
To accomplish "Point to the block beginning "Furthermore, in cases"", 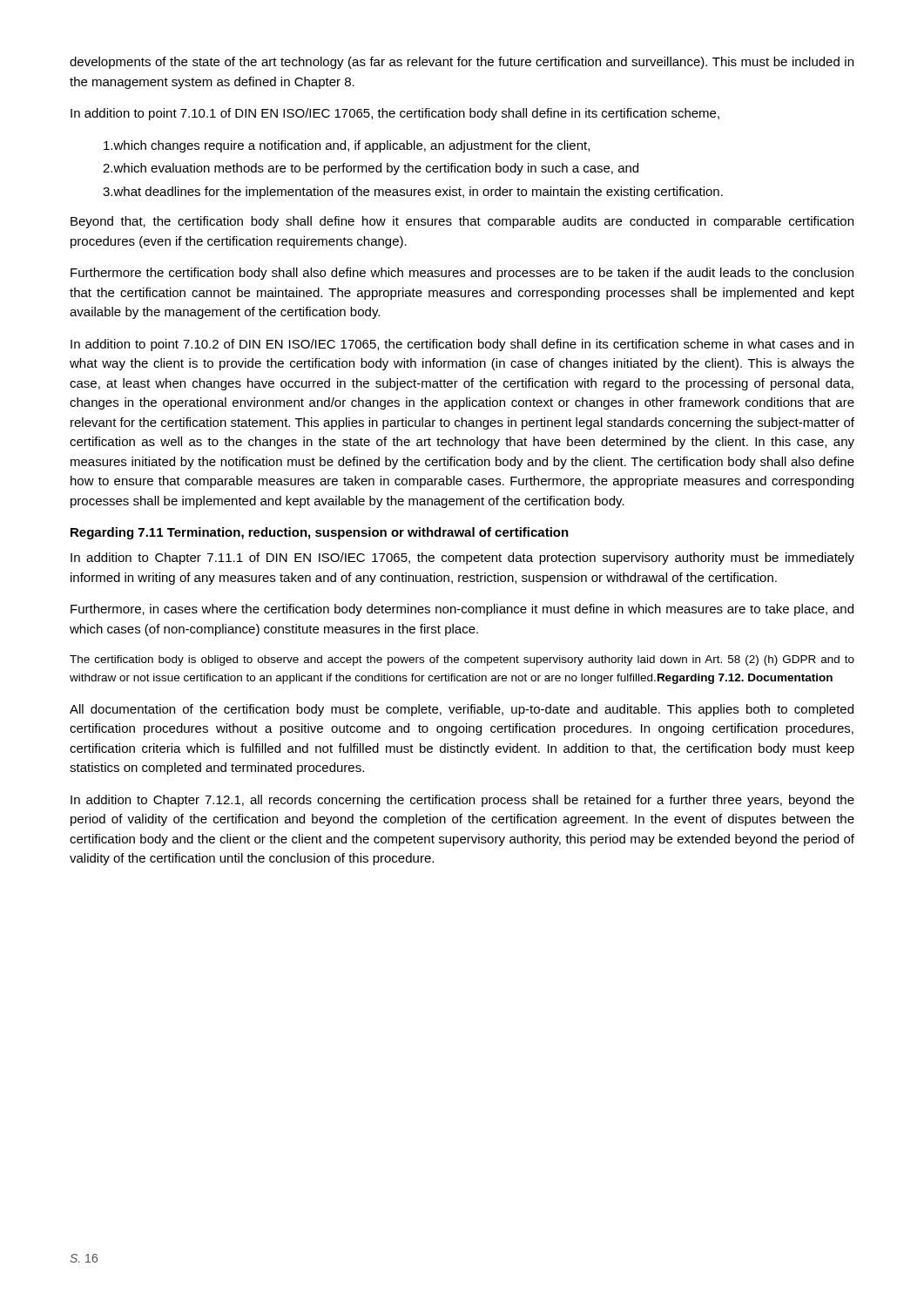I will 462,618.
